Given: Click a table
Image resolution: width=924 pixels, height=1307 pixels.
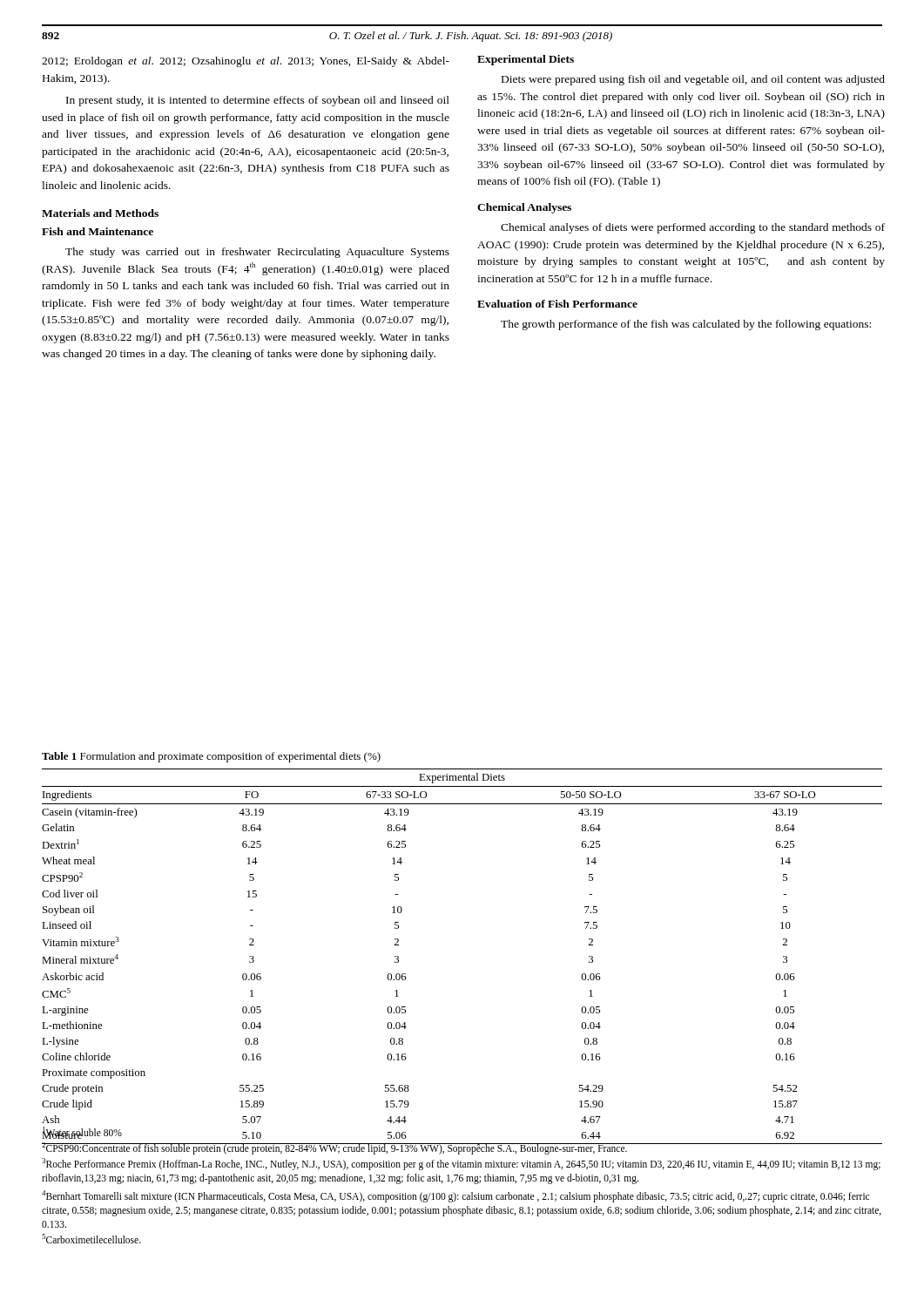Looking at the screenshot, I should 462,956.
